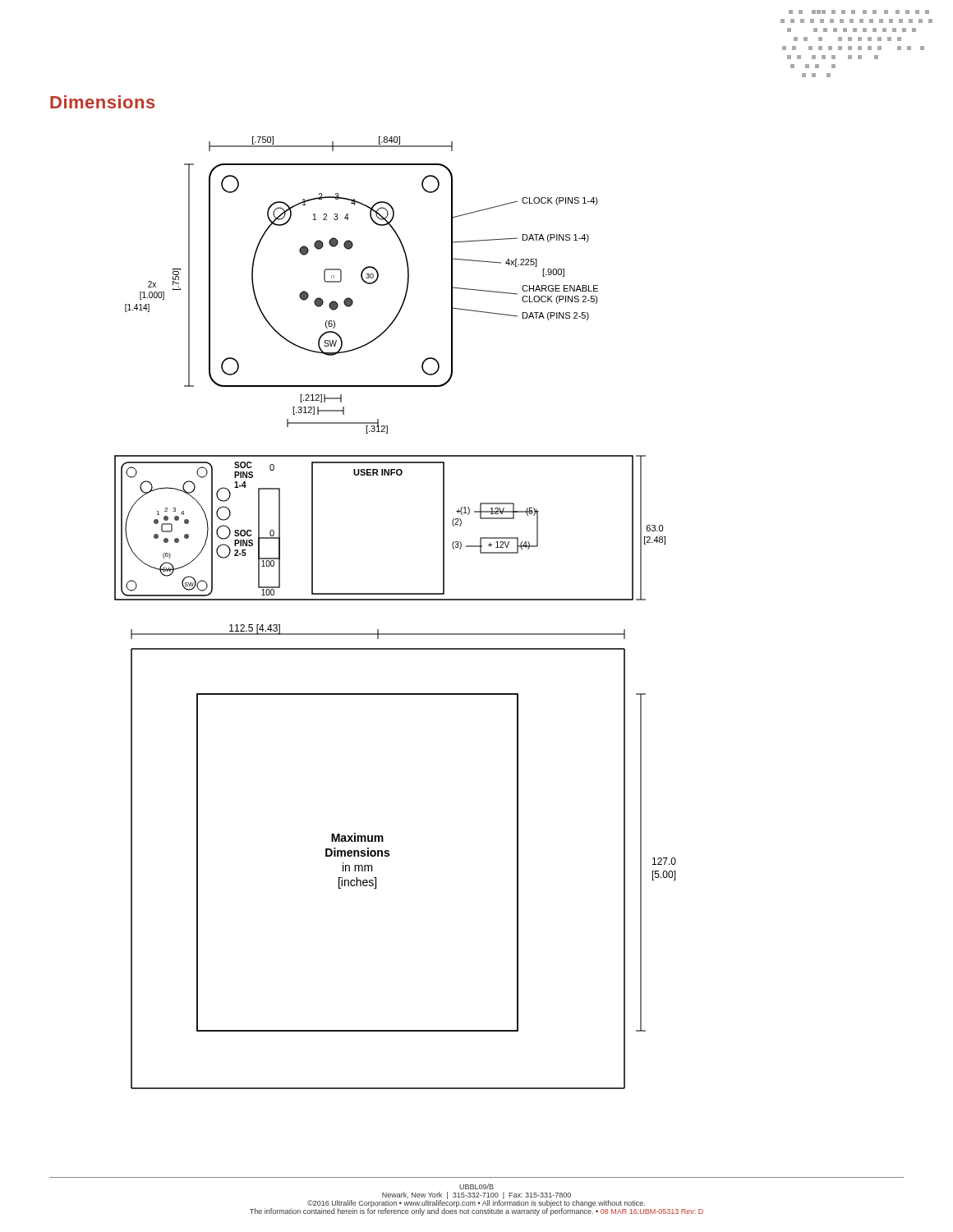Navigate to the text block starting "5 [4.43]"
The image size is (953, 1232).
403,634
